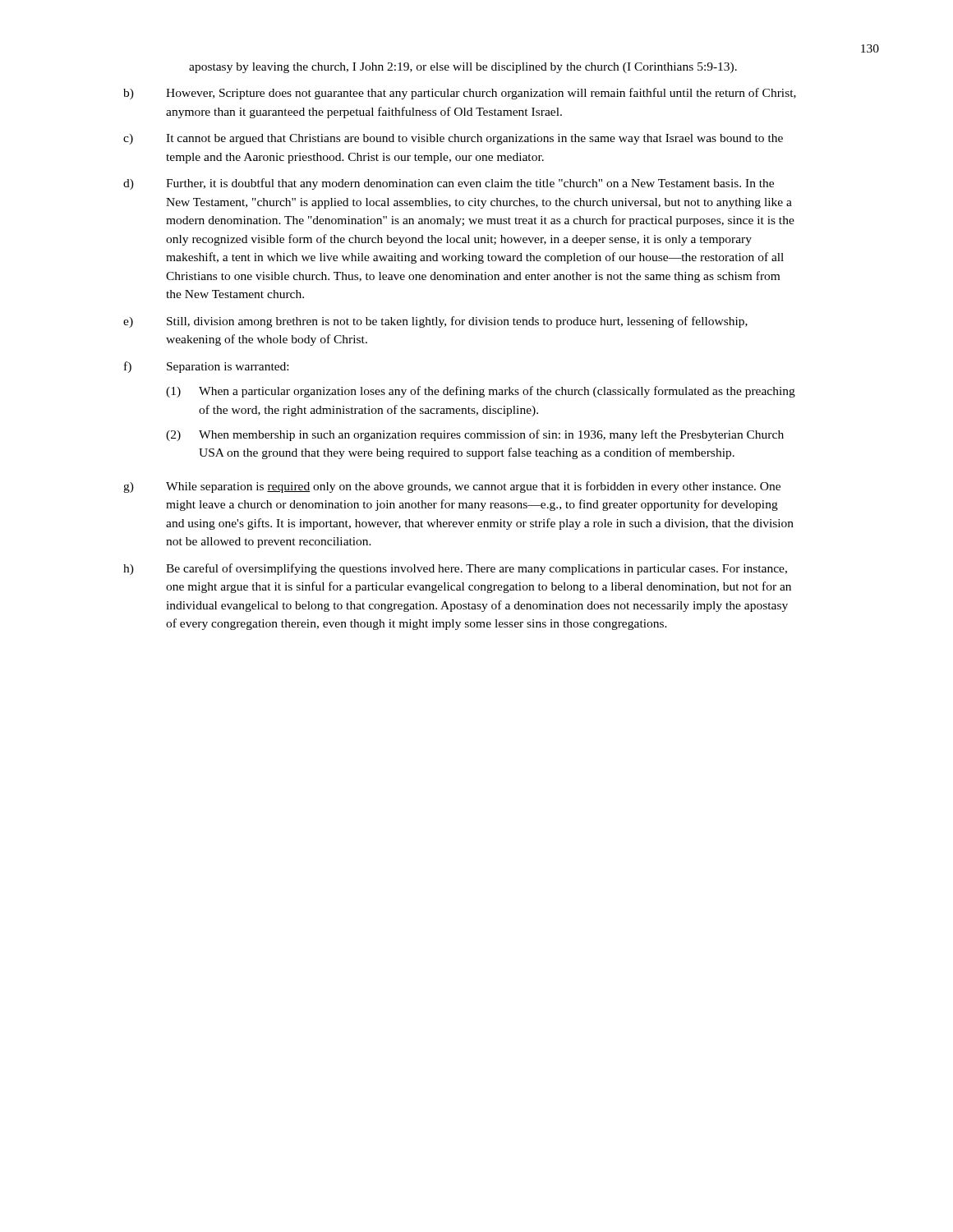Click on the list item that reads "d) Further, it is doubtful that"
The image size is (953, 1232).
pyautogui.click(x=460, y=239)
